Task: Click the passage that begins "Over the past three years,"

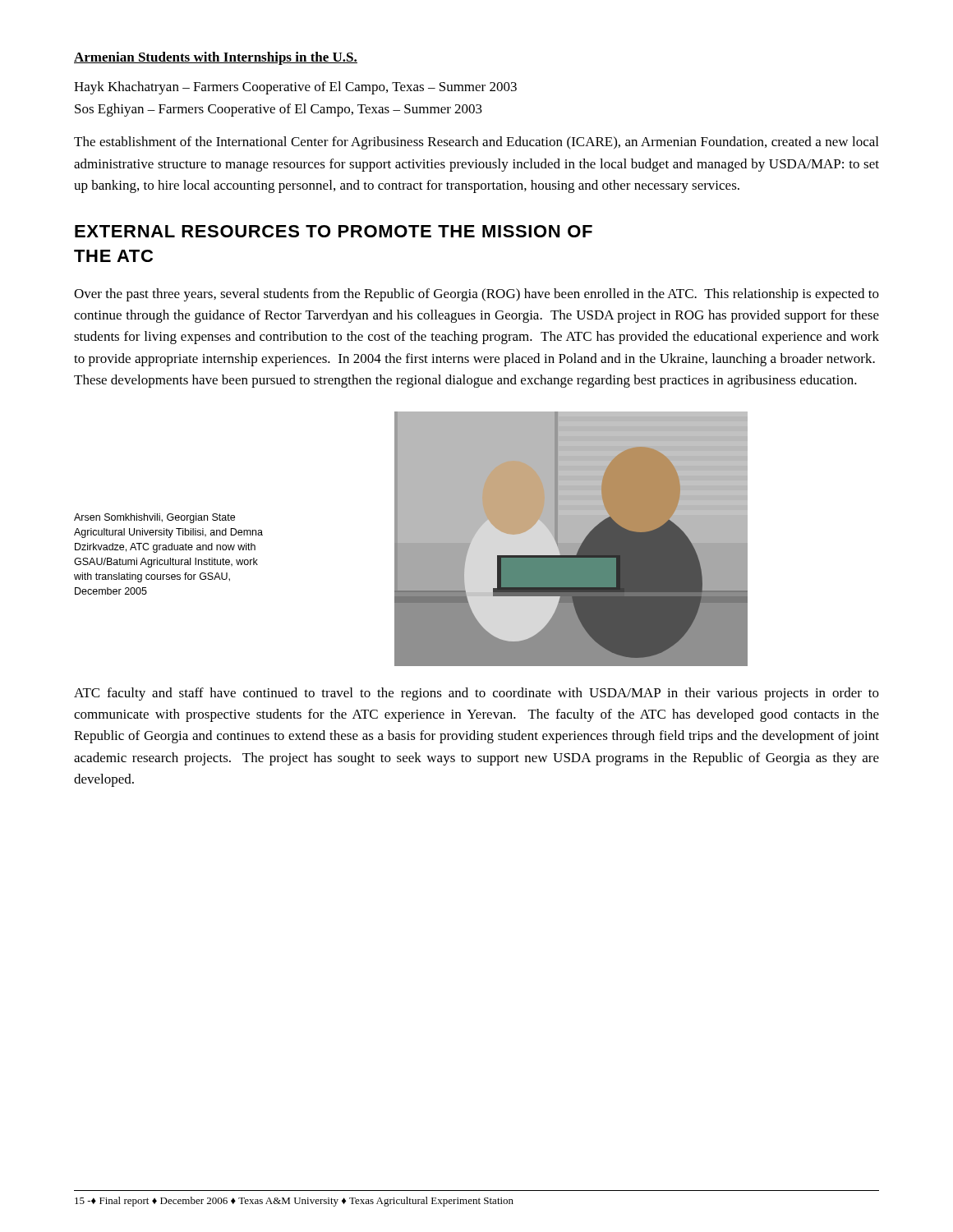Action: (476, 337)
